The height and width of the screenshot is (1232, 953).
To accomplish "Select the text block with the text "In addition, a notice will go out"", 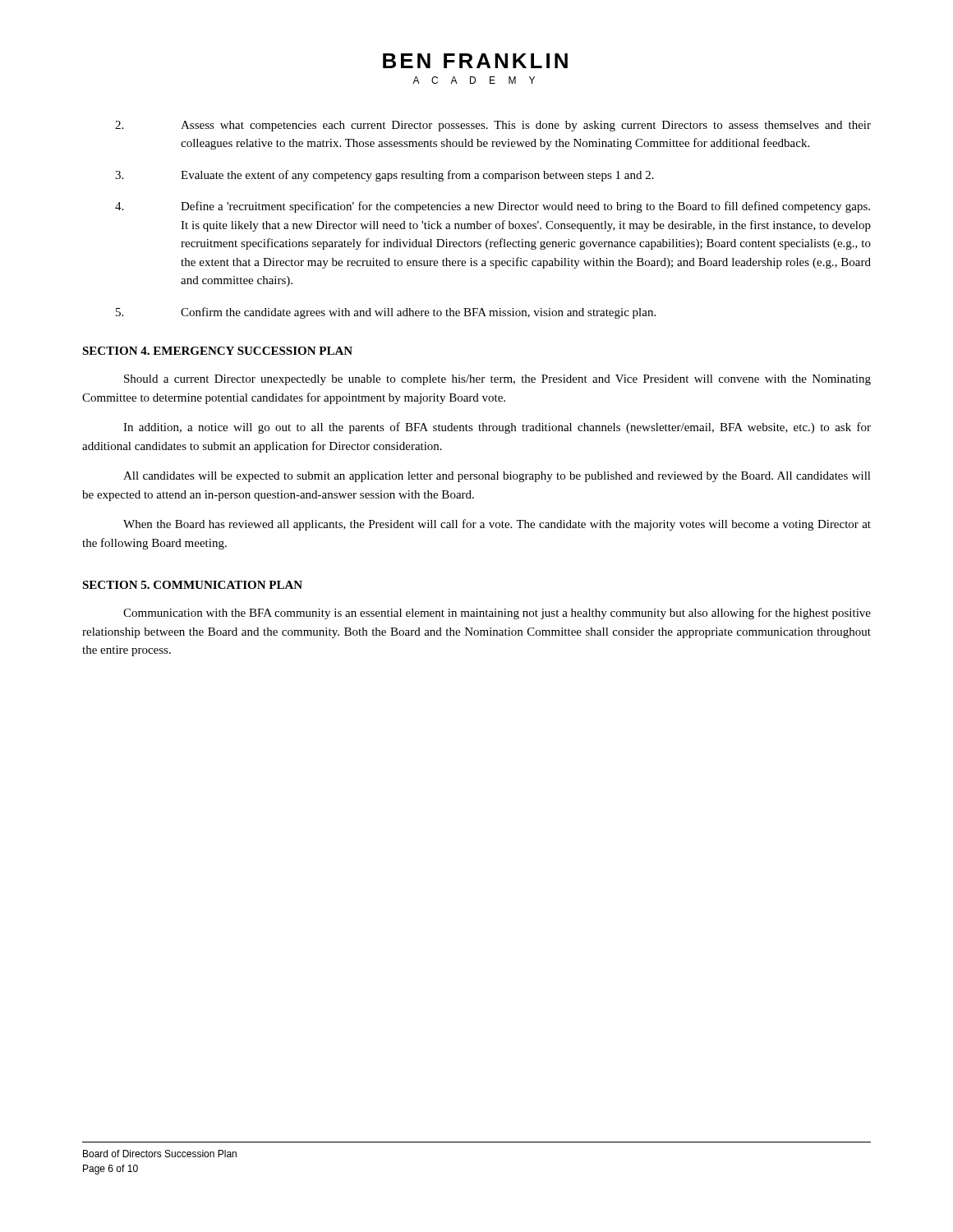I will [x=476, y=436].
